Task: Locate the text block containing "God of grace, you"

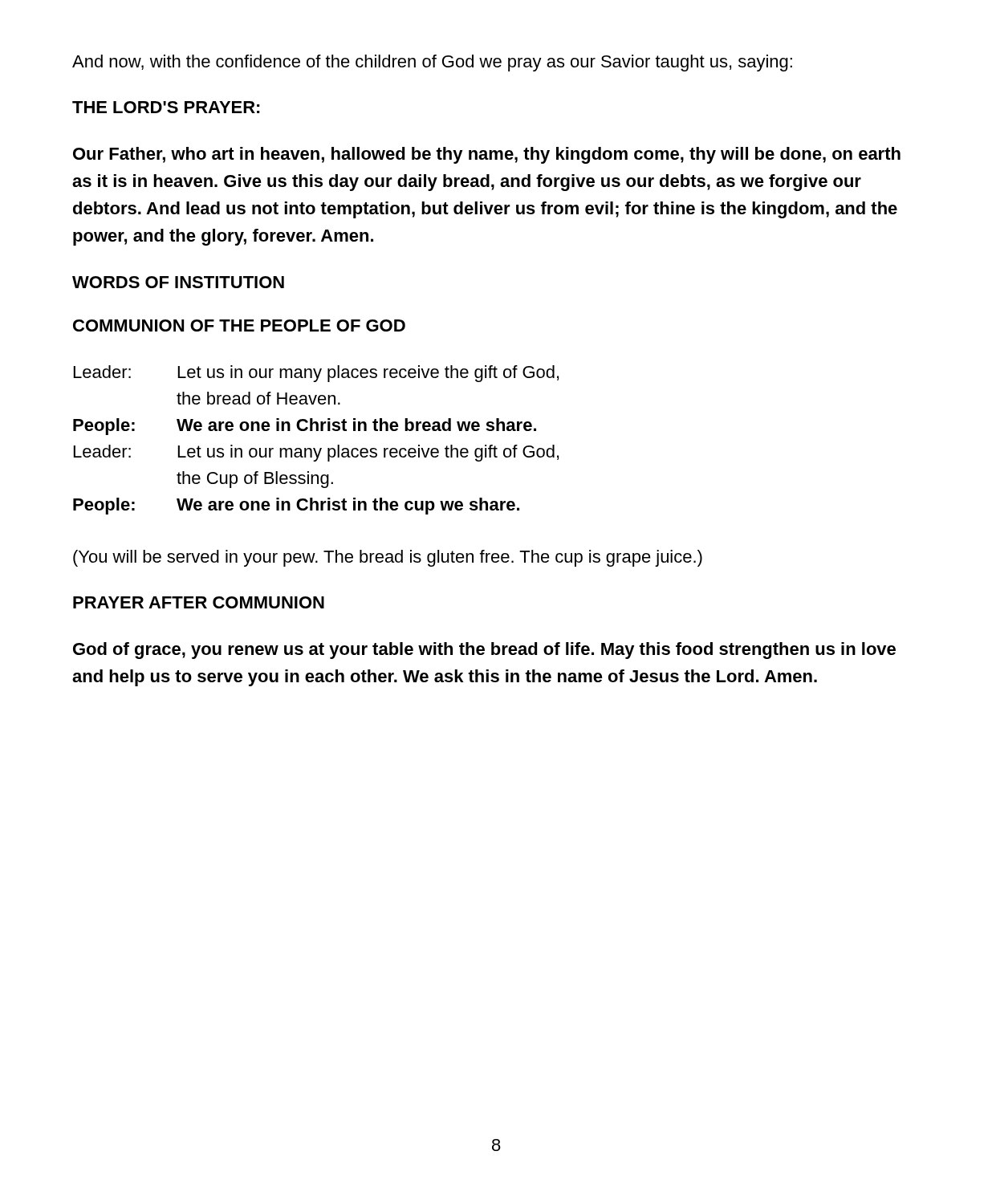Action: pyautogui.click(x=484, y=663)
